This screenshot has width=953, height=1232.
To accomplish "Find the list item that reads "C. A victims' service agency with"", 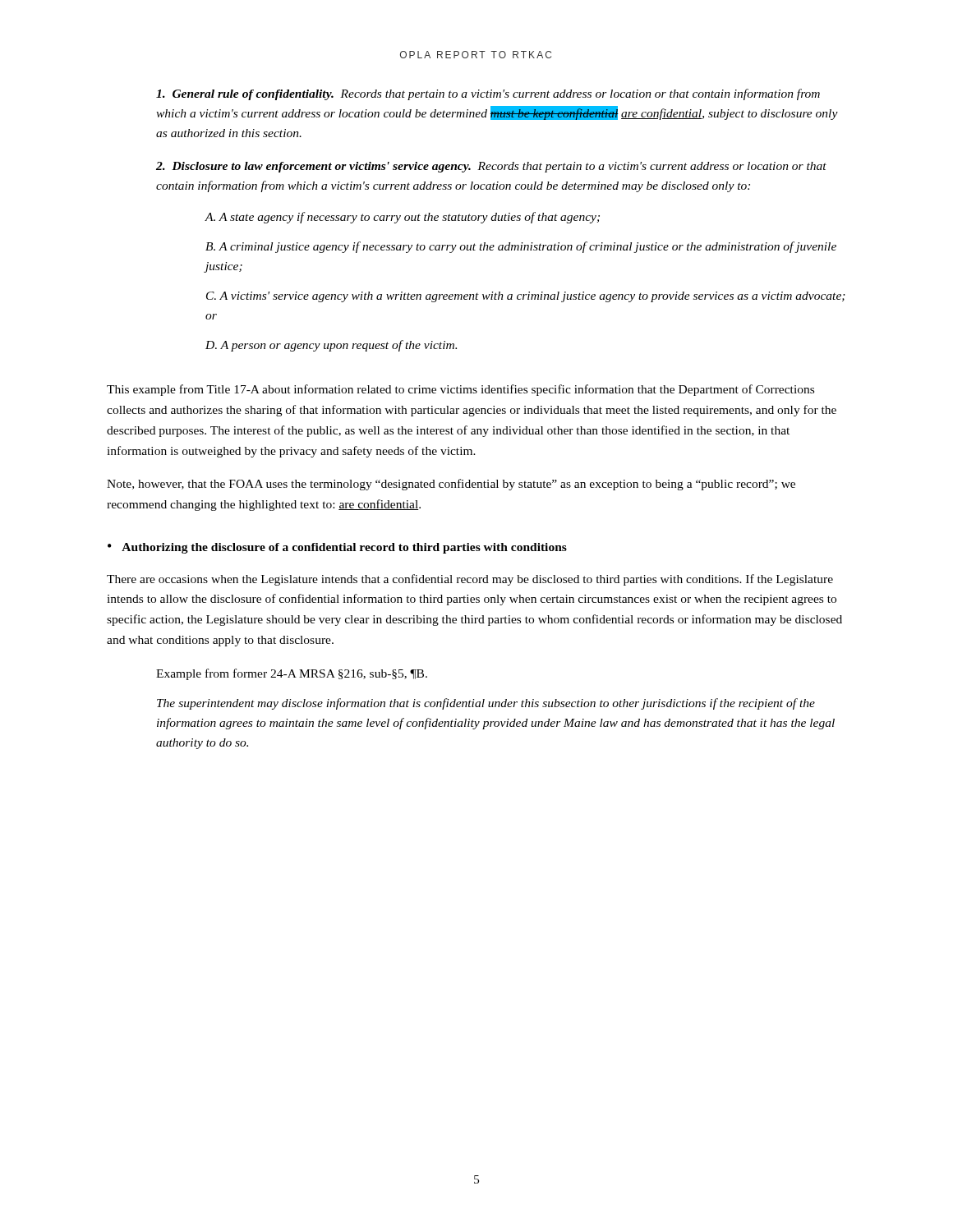I will click(526, 305).
